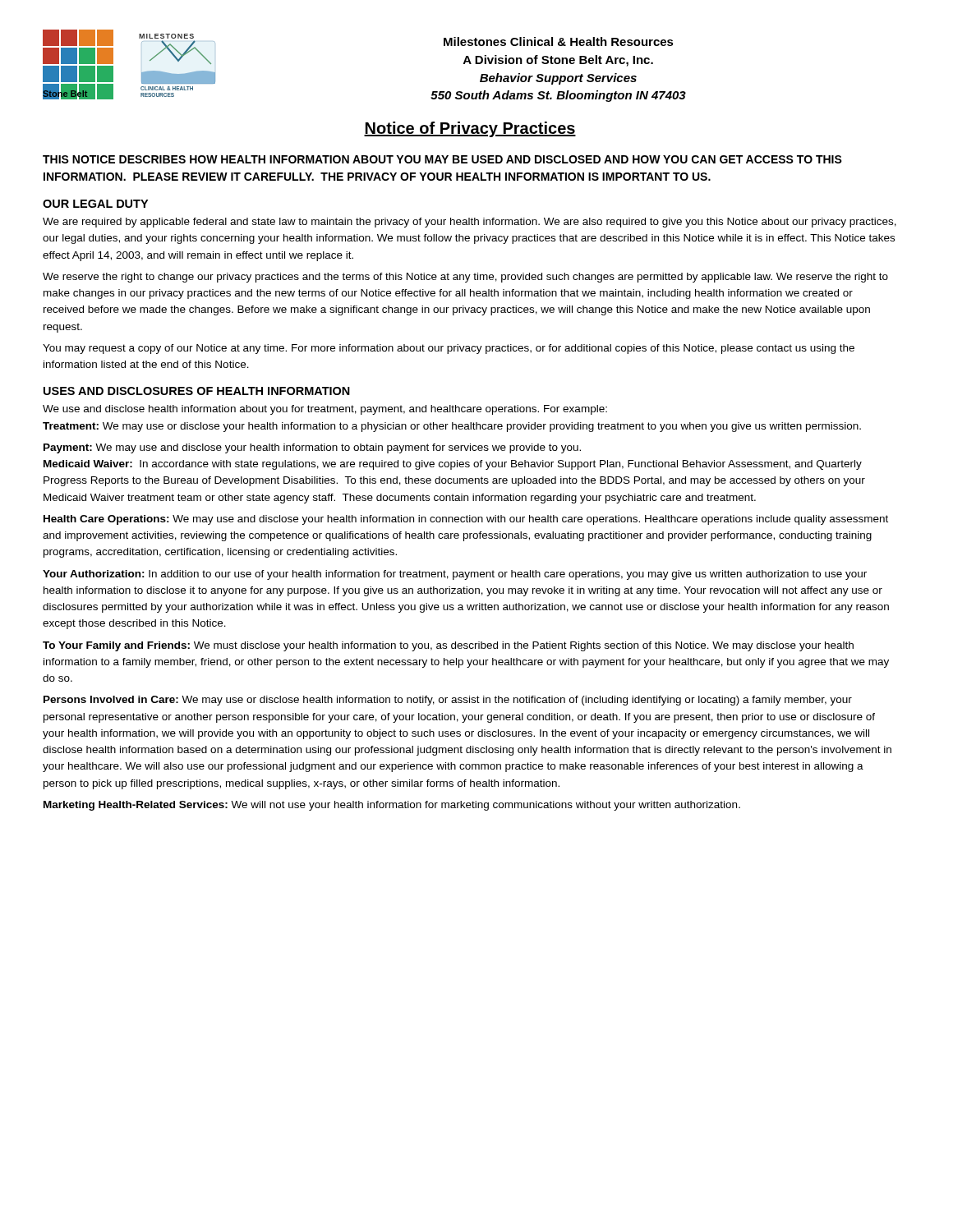Image resolution: width=953 pixels, height=1232 pixels.
Task: Click on the block starting "Health Care Operations: We may use and disclose"
Action: pyautogui.click(x=466, y=535)
